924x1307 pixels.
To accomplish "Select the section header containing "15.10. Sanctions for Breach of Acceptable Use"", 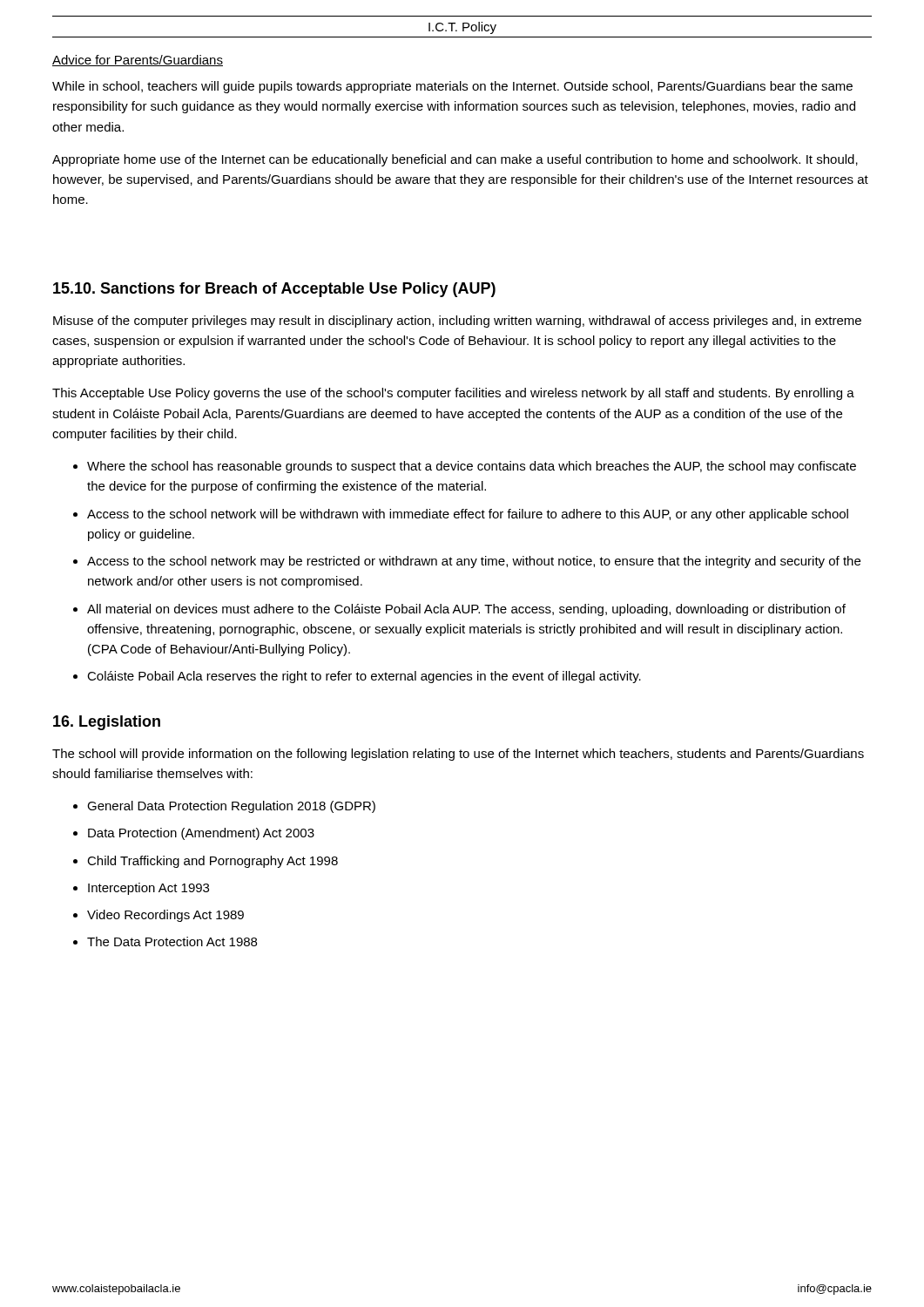I will pyautogui.click(x=274, y=288).
